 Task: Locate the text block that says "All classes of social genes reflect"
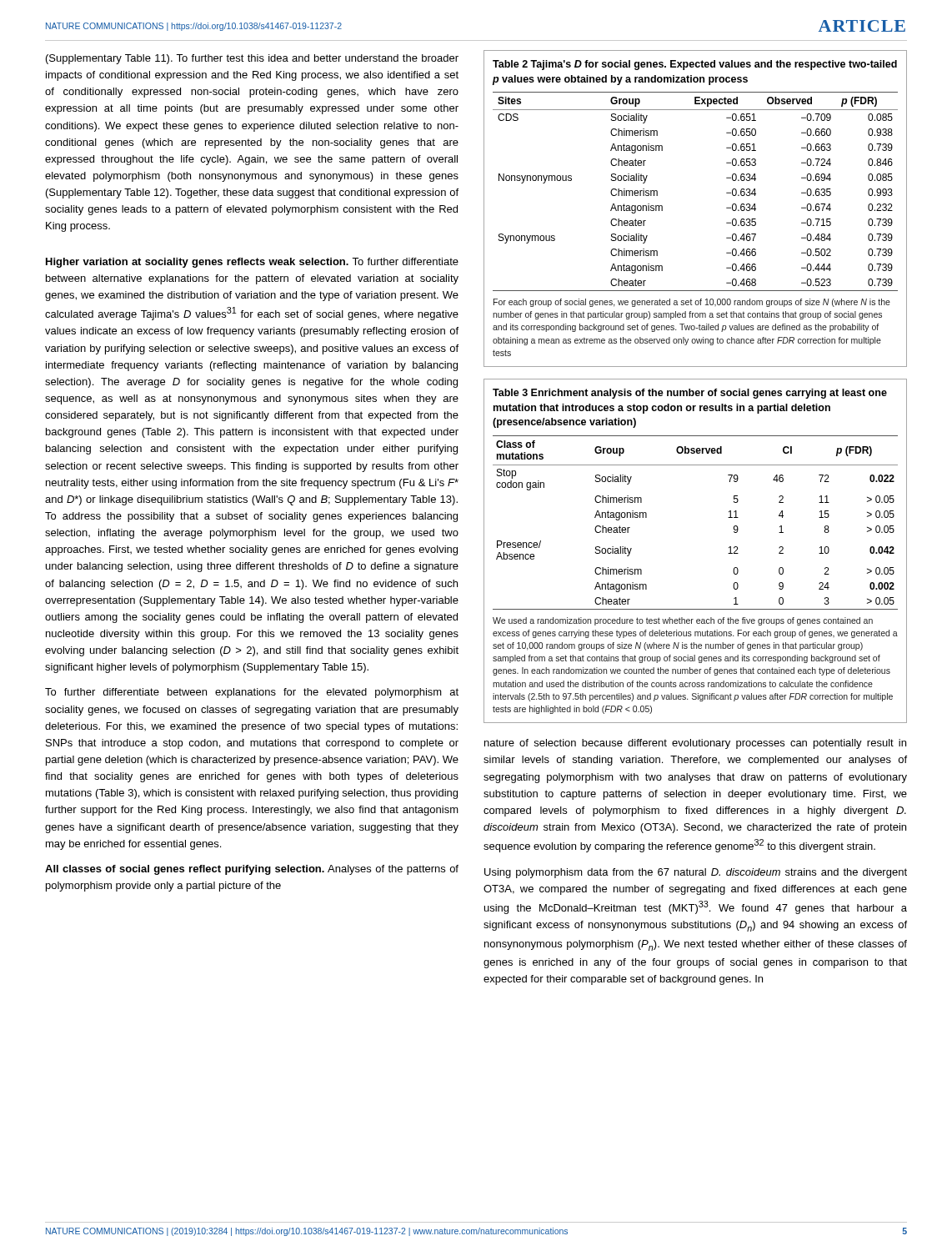(x=252, y=877)
